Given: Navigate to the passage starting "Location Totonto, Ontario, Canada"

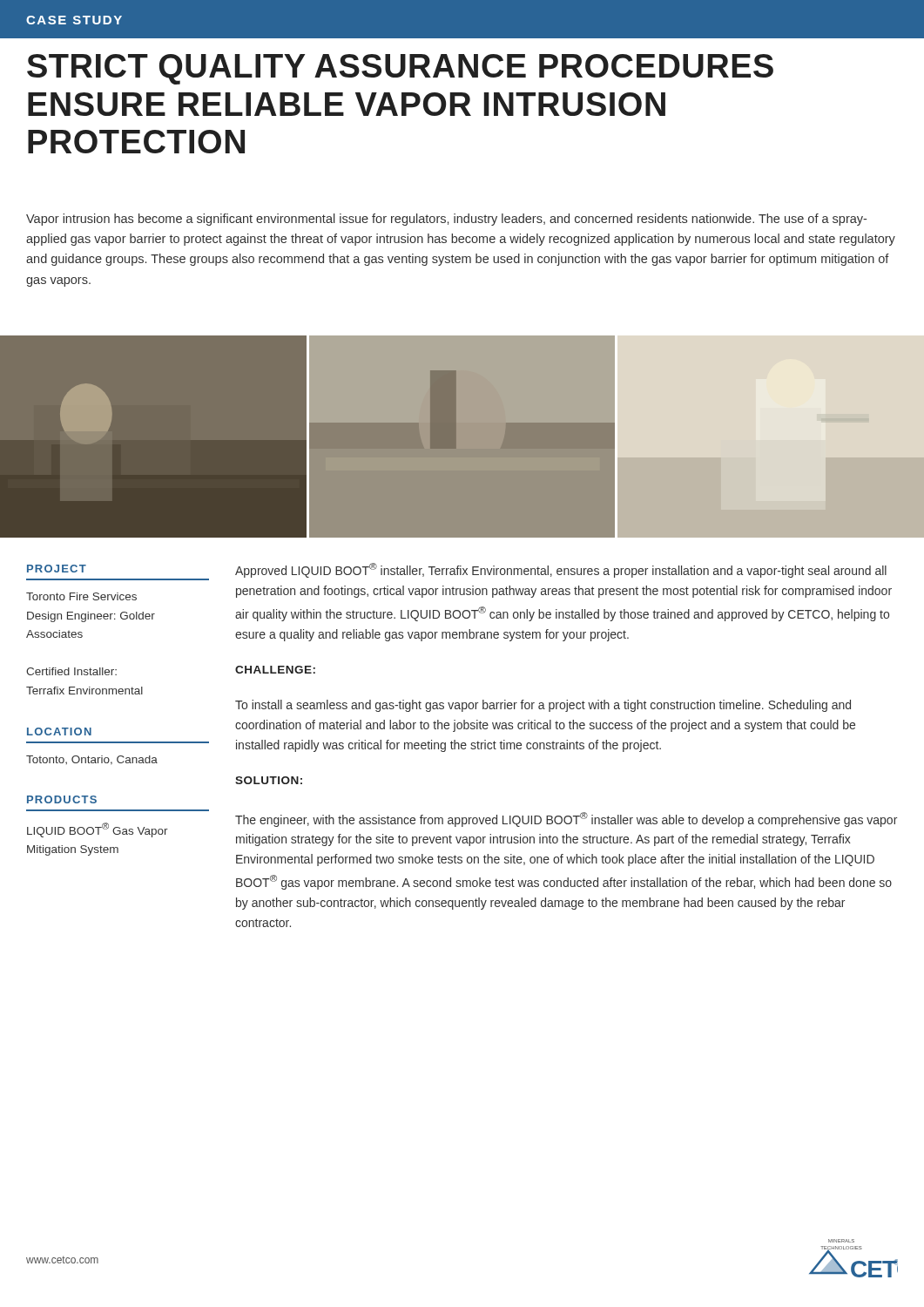Looking at the screenshot, I should coord(118,747).
